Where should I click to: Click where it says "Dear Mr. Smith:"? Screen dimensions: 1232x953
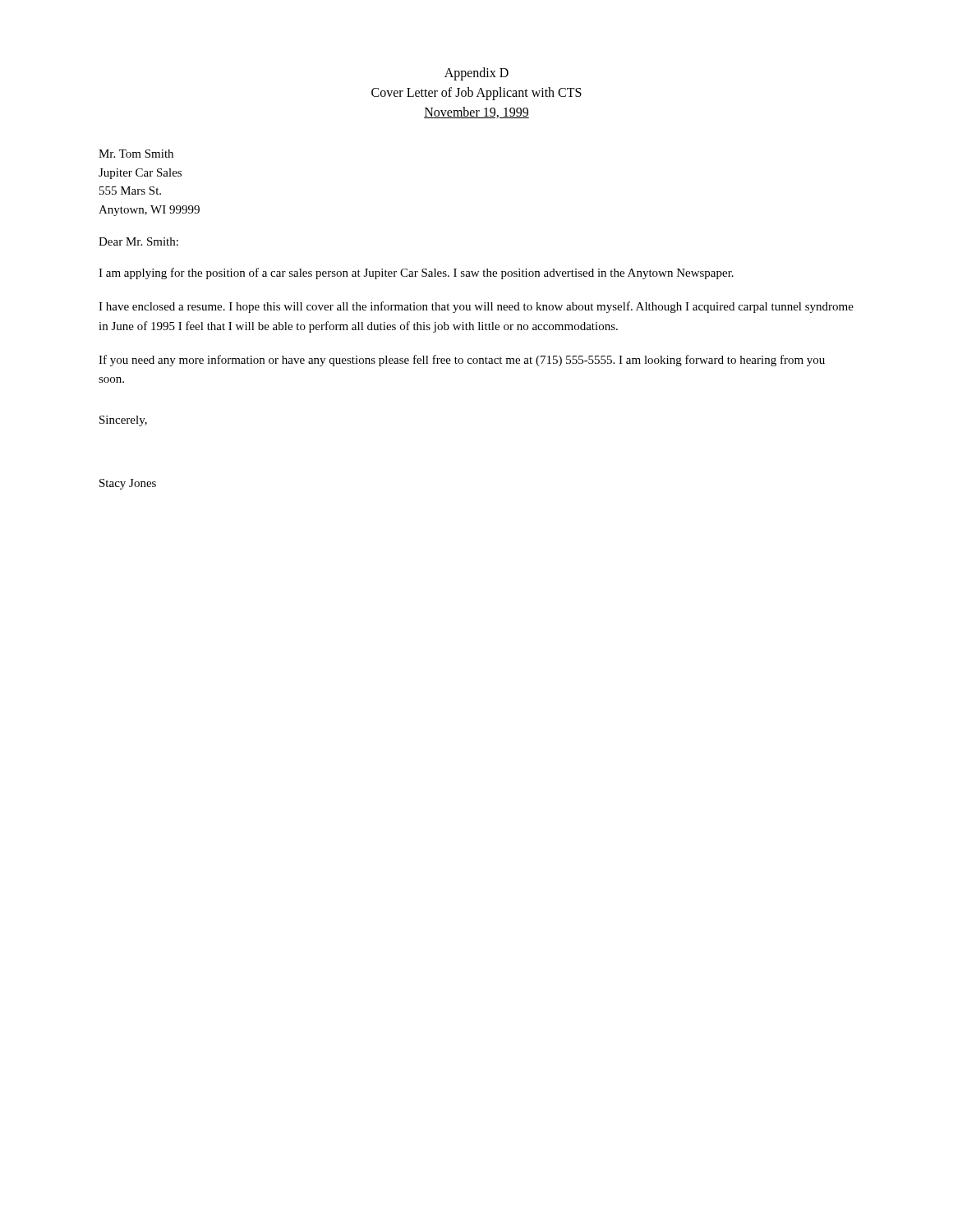coord(139,241)
